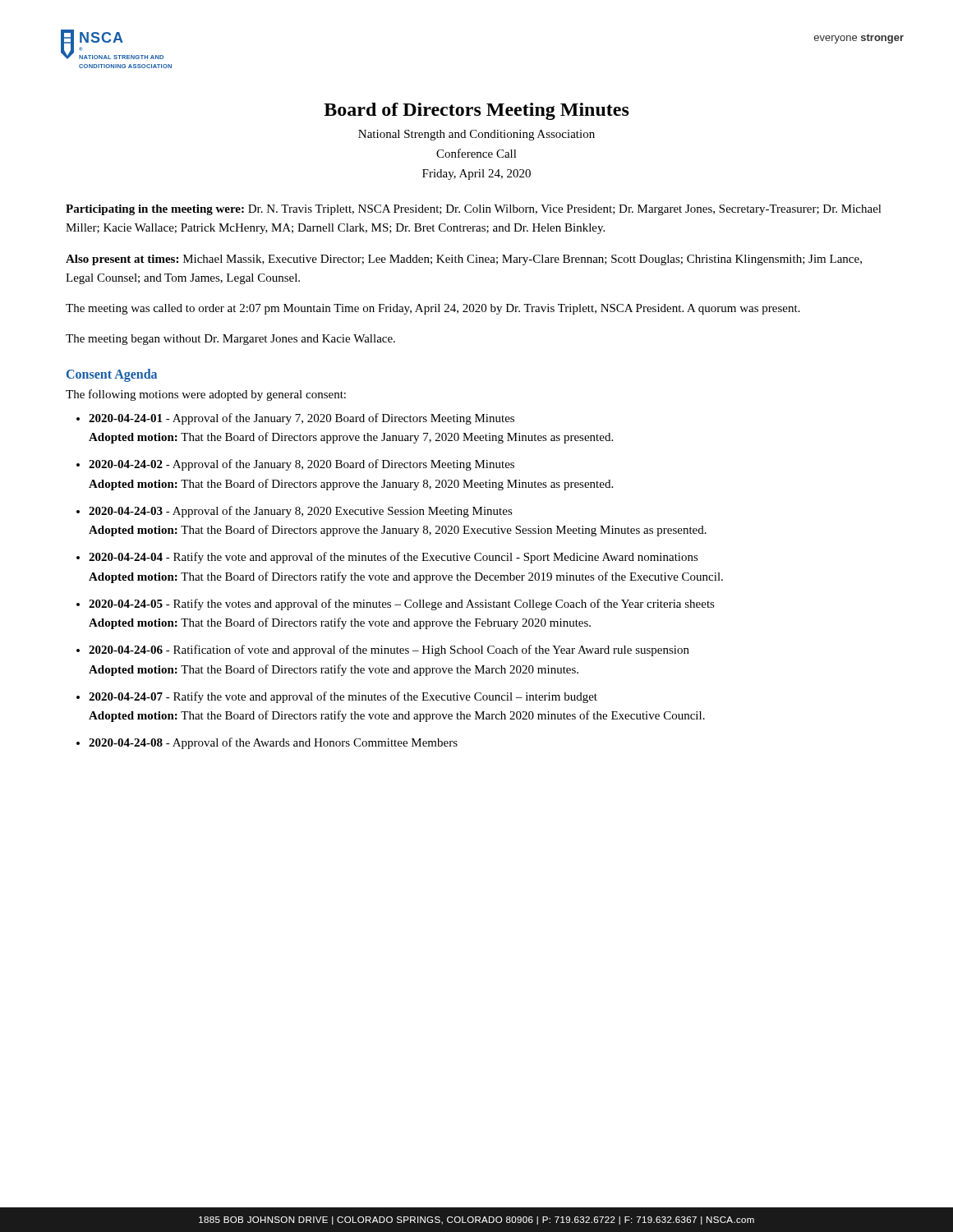Click the title that begins "Board of Directors Meeting"
This screenshot has width=953, height=1232.
point(476,110)
